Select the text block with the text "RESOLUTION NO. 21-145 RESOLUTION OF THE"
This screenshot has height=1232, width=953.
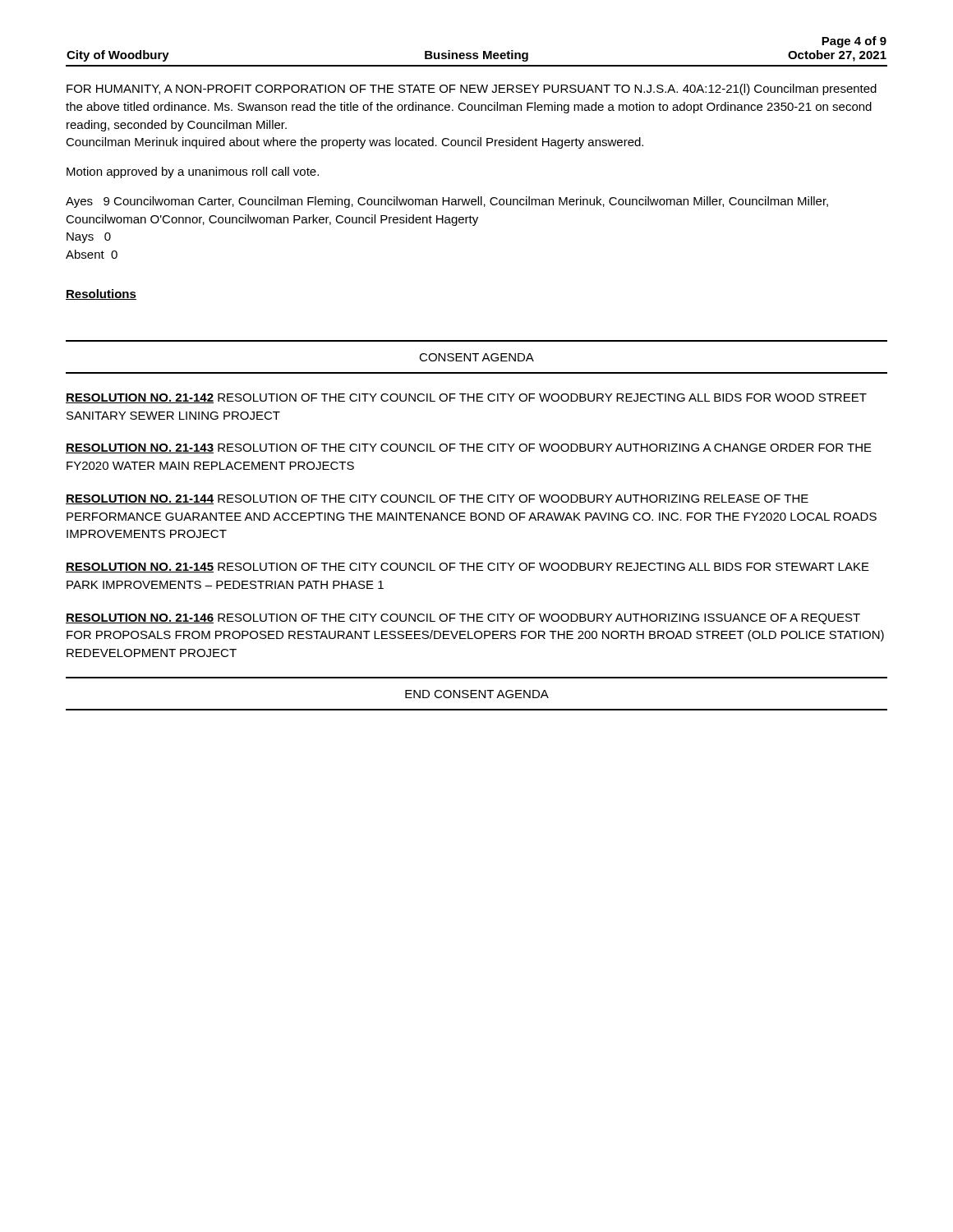click(467, 575)
